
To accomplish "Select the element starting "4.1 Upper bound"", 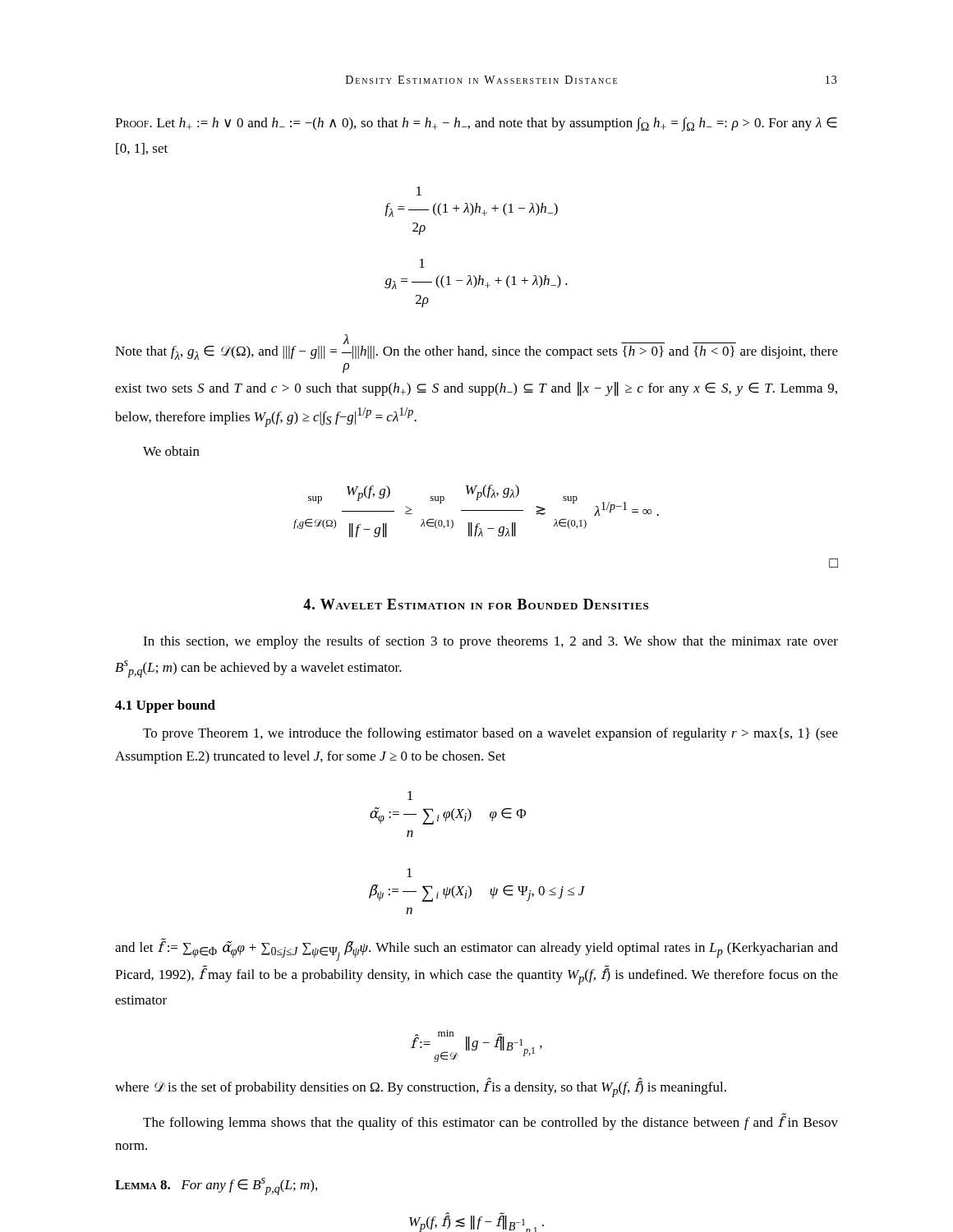I will point(165,705).
